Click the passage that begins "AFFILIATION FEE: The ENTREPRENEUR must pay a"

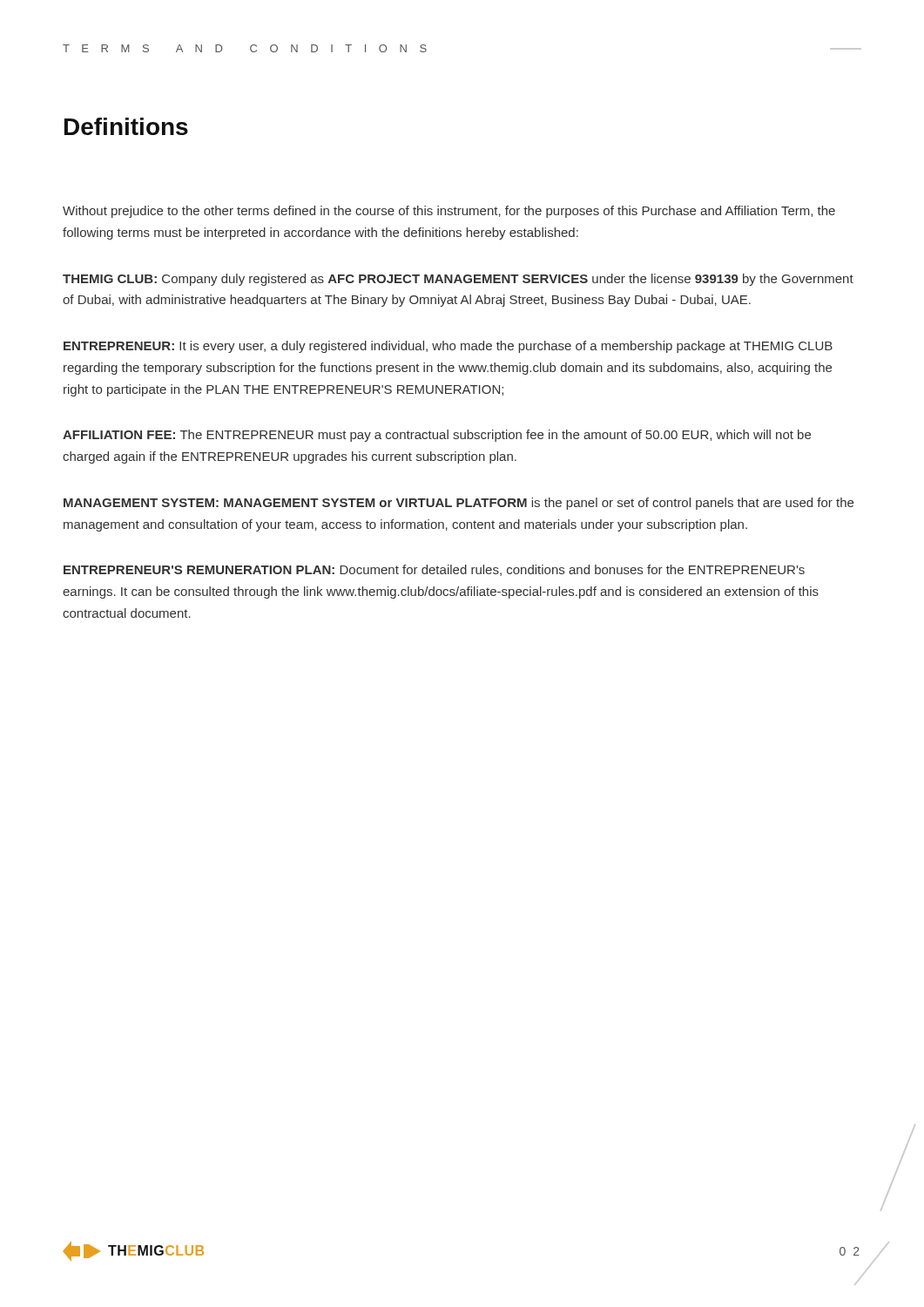[x=462, y=446]
